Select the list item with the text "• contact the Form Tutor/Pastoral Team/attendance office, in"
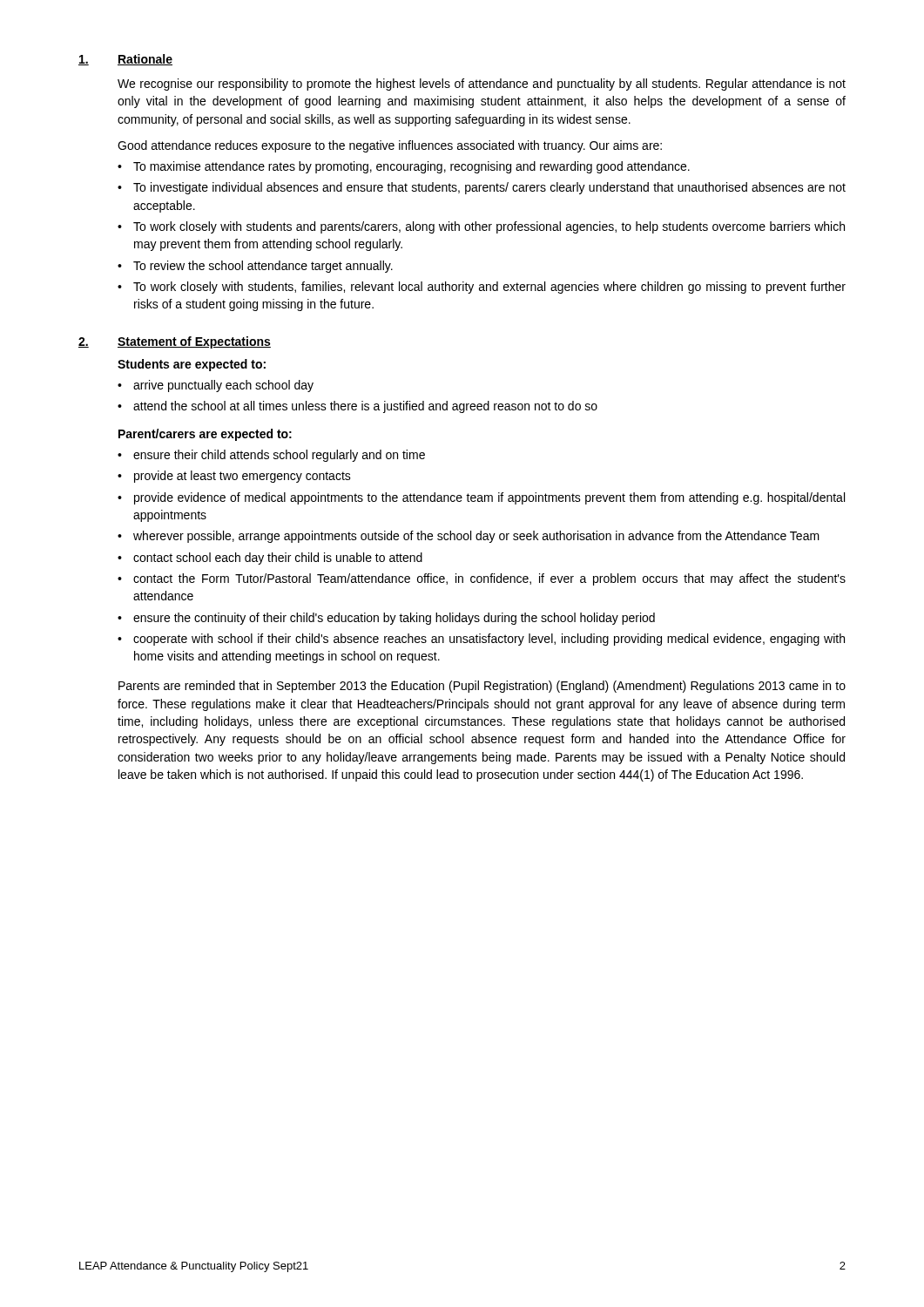The image size is (924, 1307). [482, 587]
